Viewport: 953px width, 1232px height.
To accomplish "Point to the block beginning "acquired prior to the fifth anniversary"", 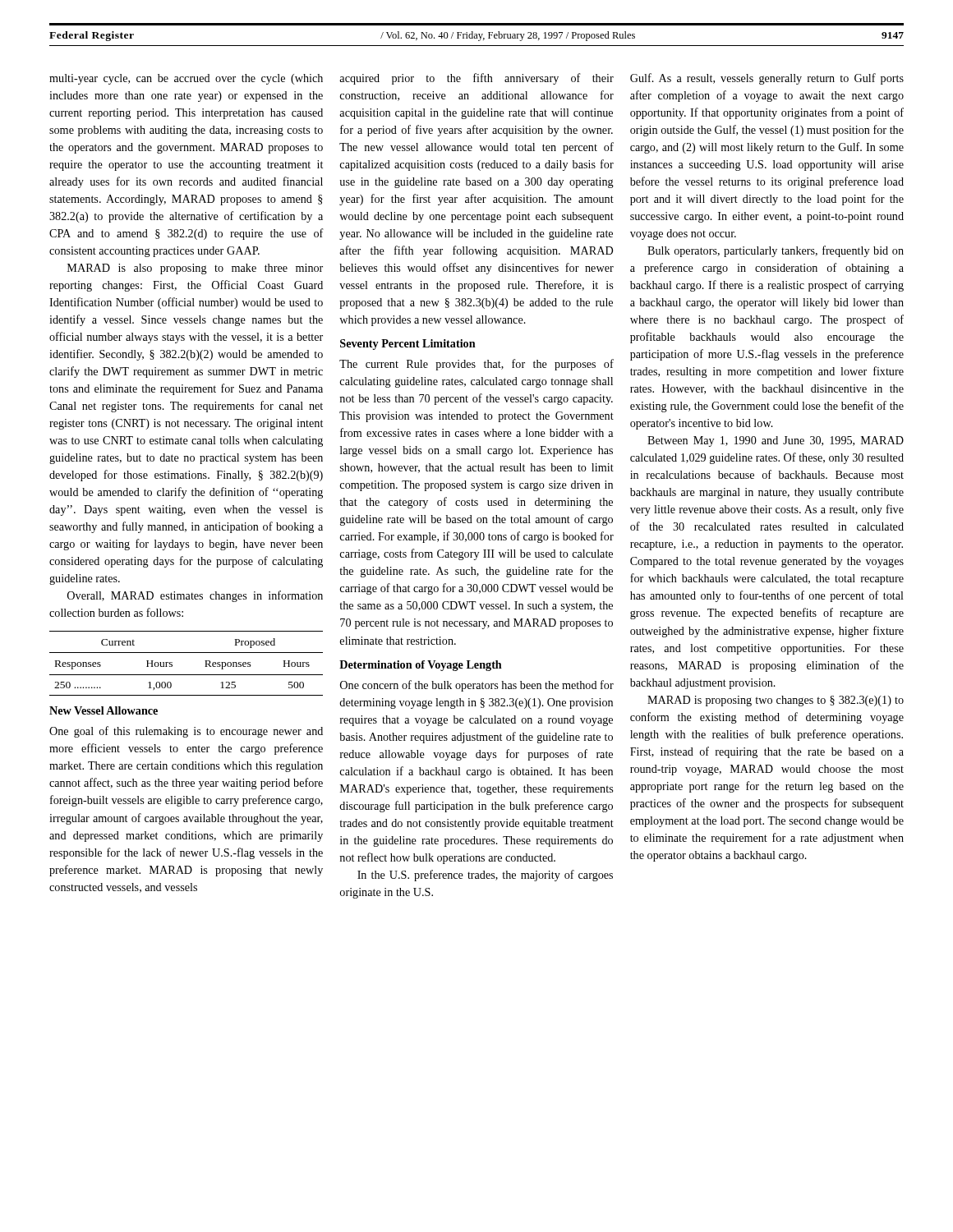I will (x=476, y=199).
